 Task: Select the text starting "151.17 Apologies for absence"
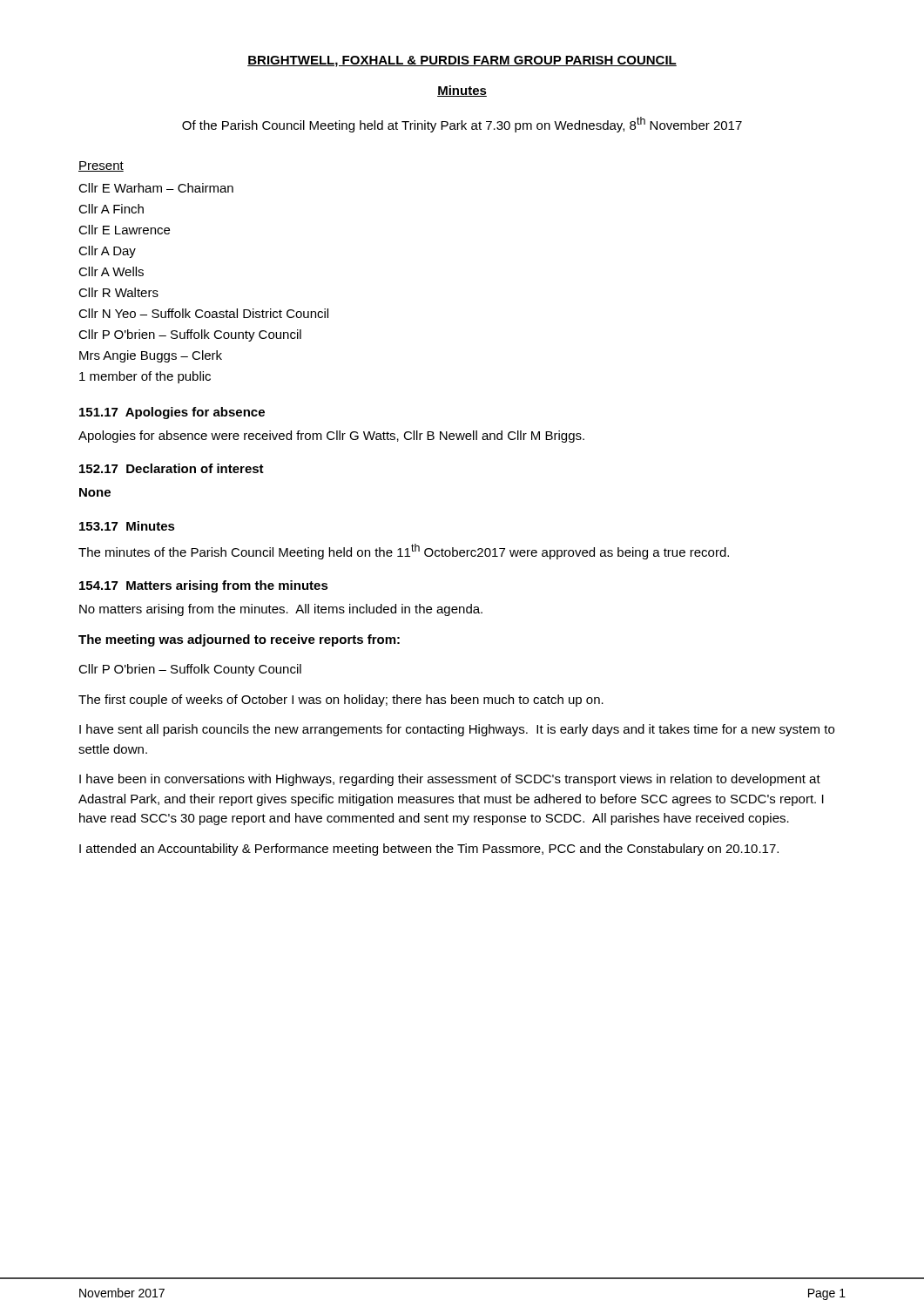pyautogui.click(x=172, y=411)
